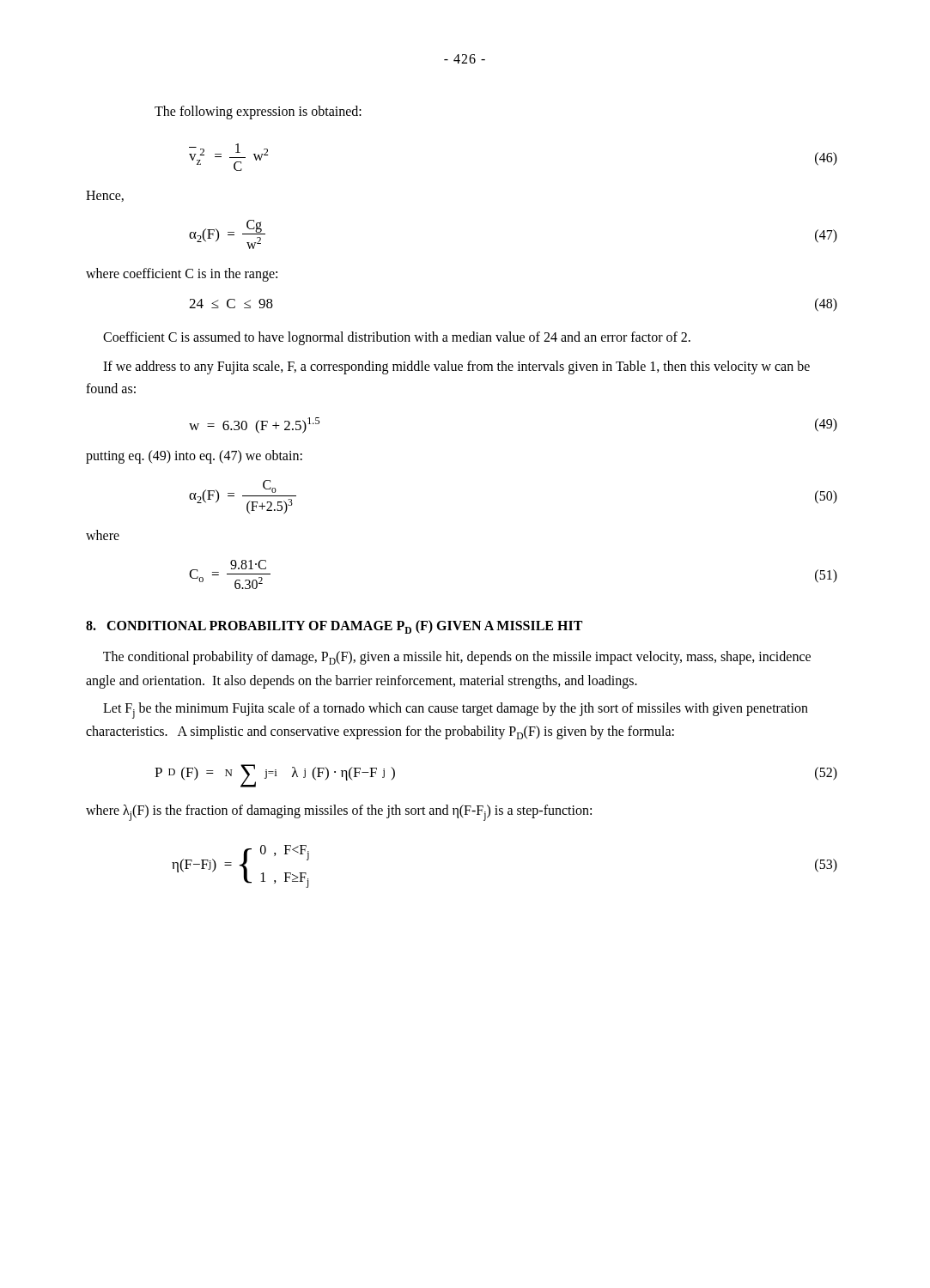Navigate to the region starting "w = 6.30 (F + 2.5)1.5"

coord(257,425)
